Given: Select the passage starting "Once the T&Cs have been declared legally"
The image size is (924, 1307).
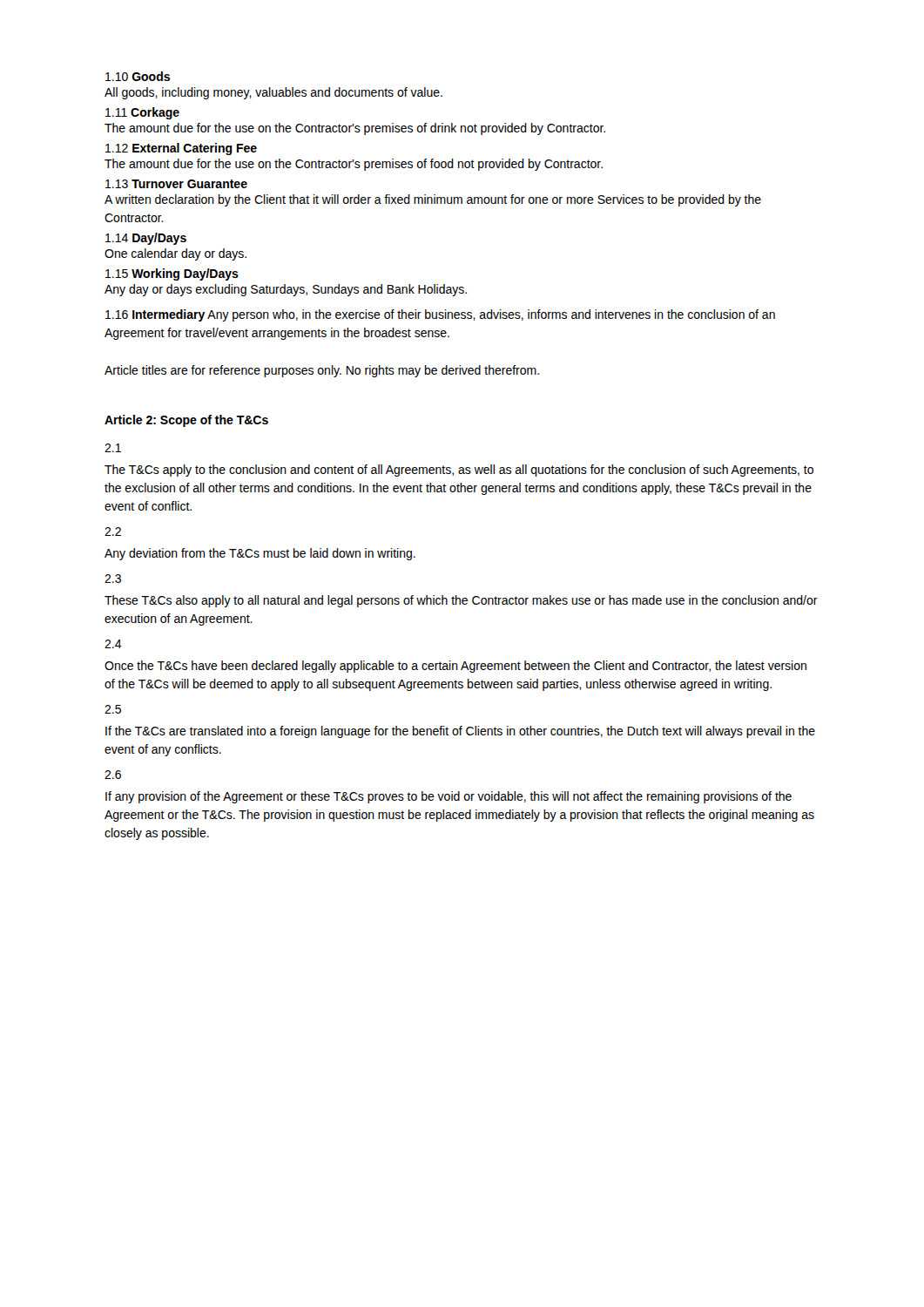Looking at the screenshot, I should coord(456,675).
